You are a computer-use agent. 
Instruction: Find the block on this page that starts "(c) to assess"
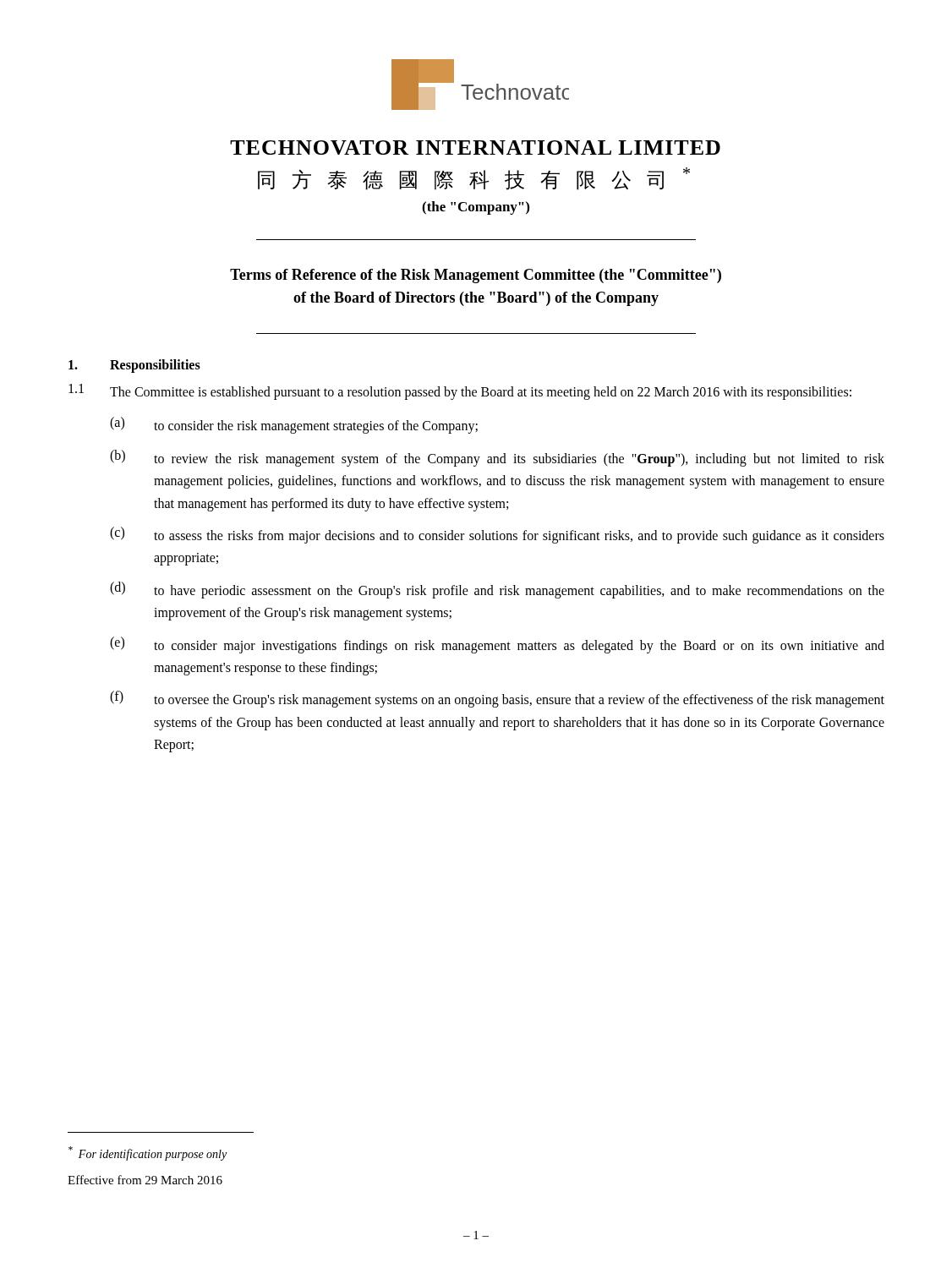click(497, 547)
